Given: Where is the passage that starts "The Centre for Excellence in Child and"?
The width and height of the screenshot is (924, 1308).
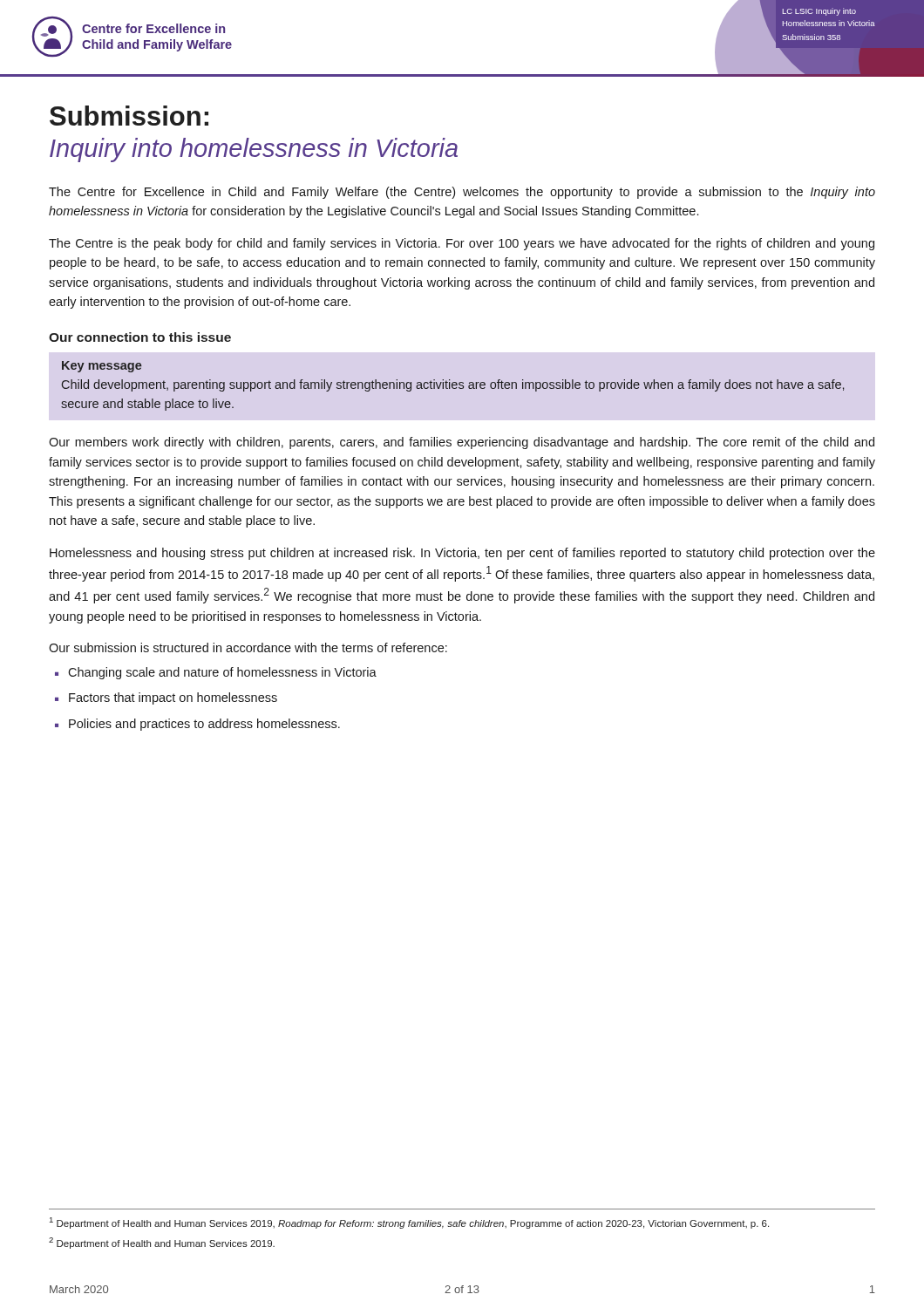Looking at the screenshot, I should (462, 202).
